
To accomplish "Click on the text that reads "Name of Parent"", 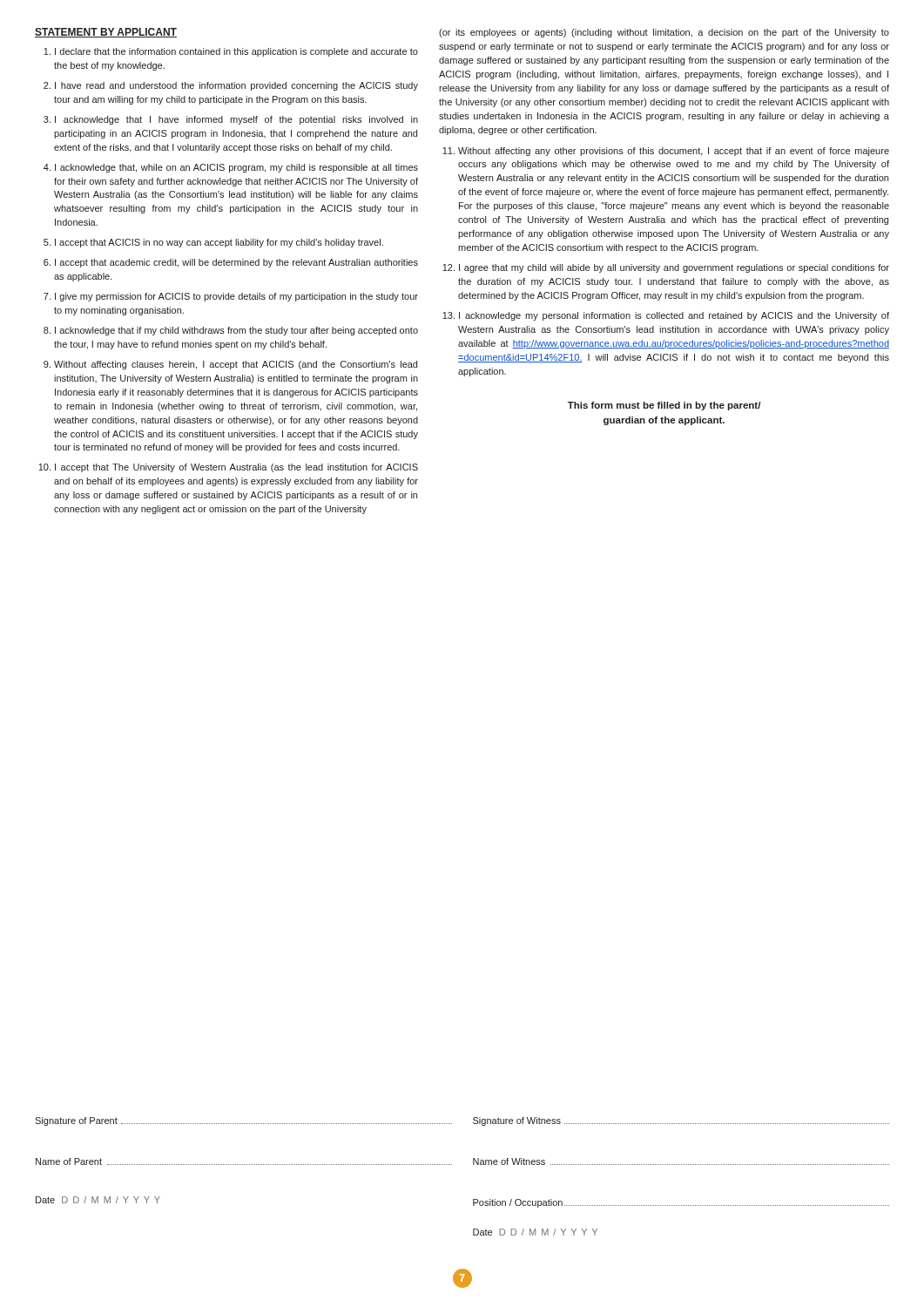I will tap(243, 1160).
